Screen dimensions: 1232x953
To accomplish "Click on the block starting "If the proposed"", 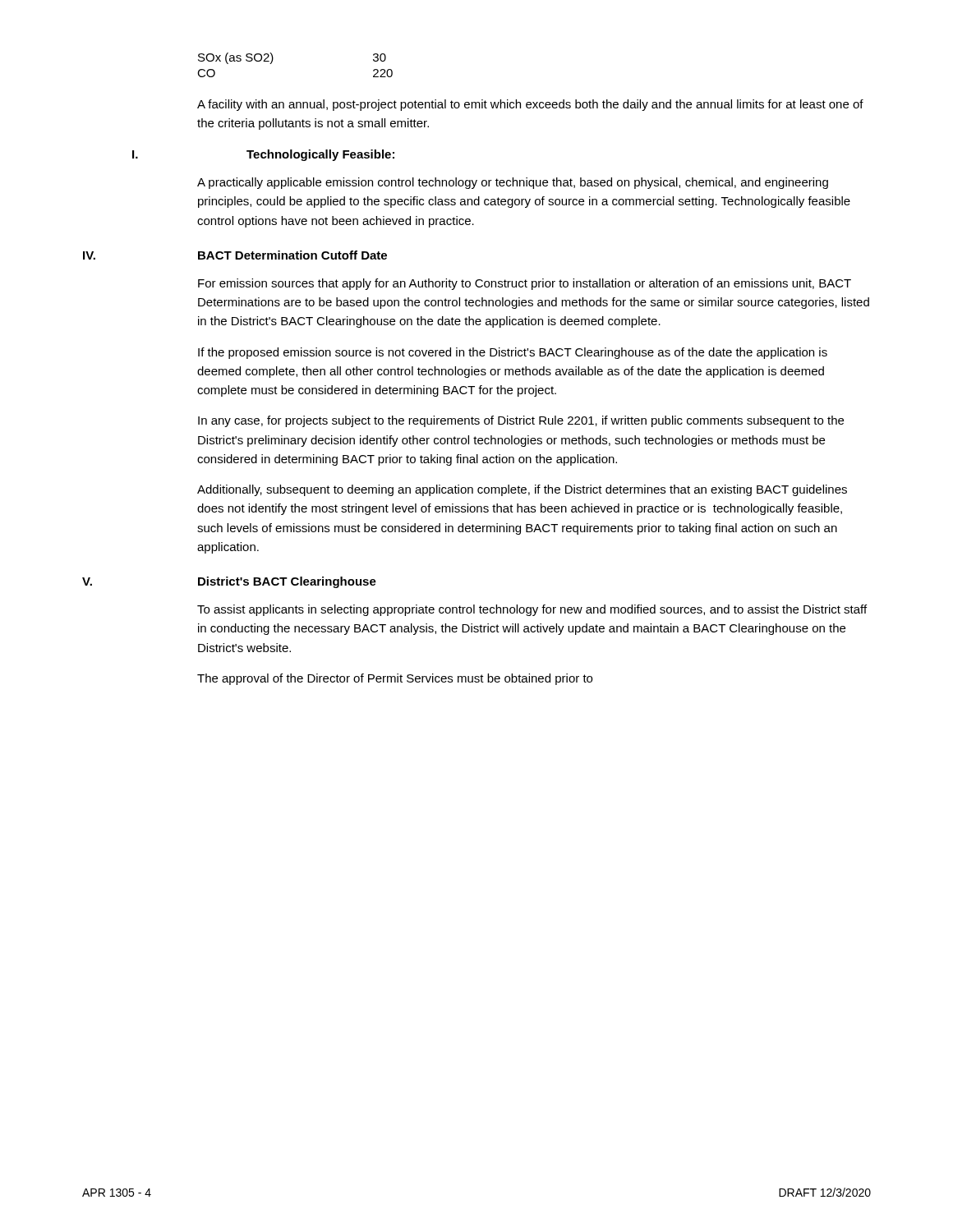I will coord(512,371).
